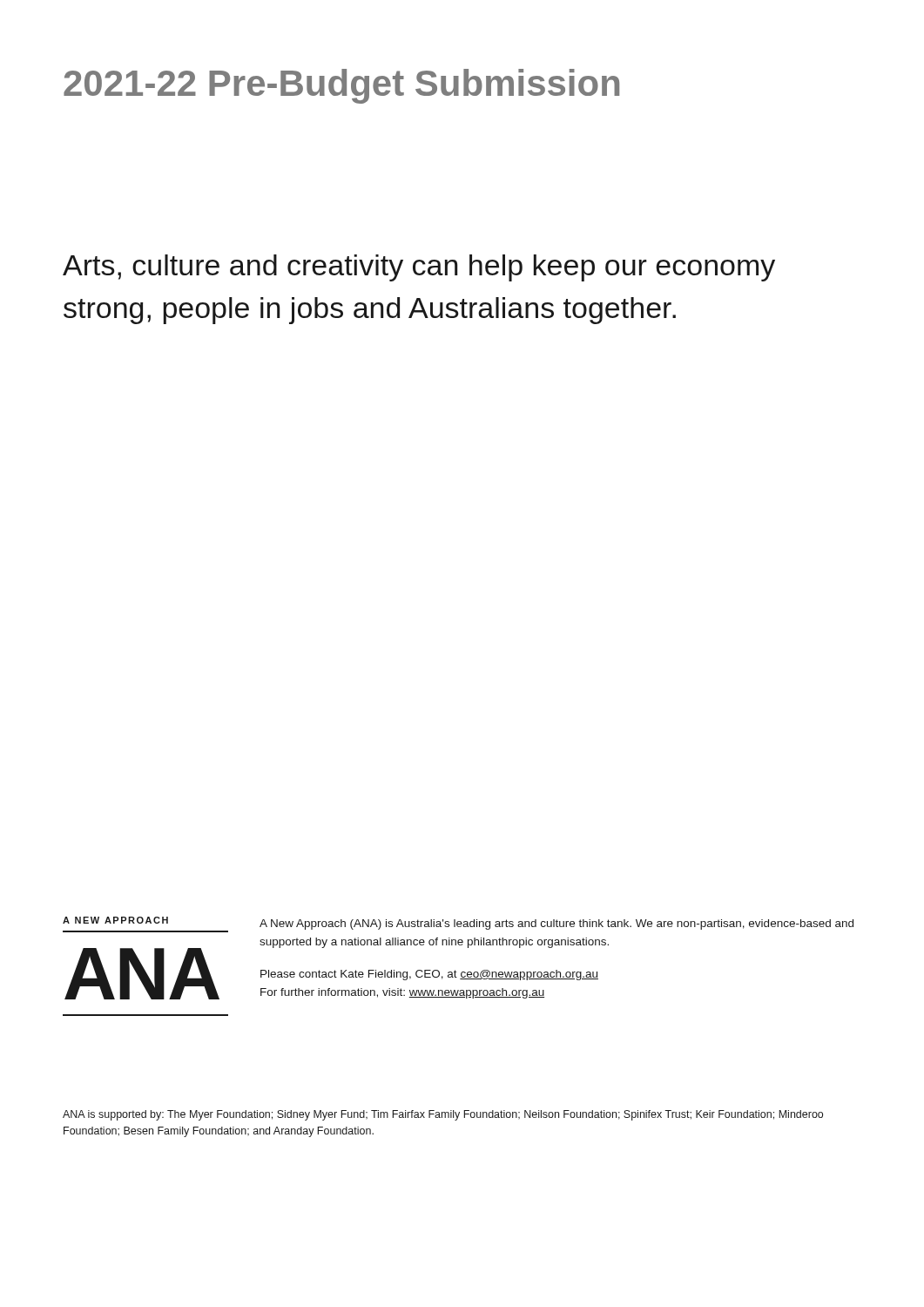
Task: Find the logo
Action: [x=145, y=965]
